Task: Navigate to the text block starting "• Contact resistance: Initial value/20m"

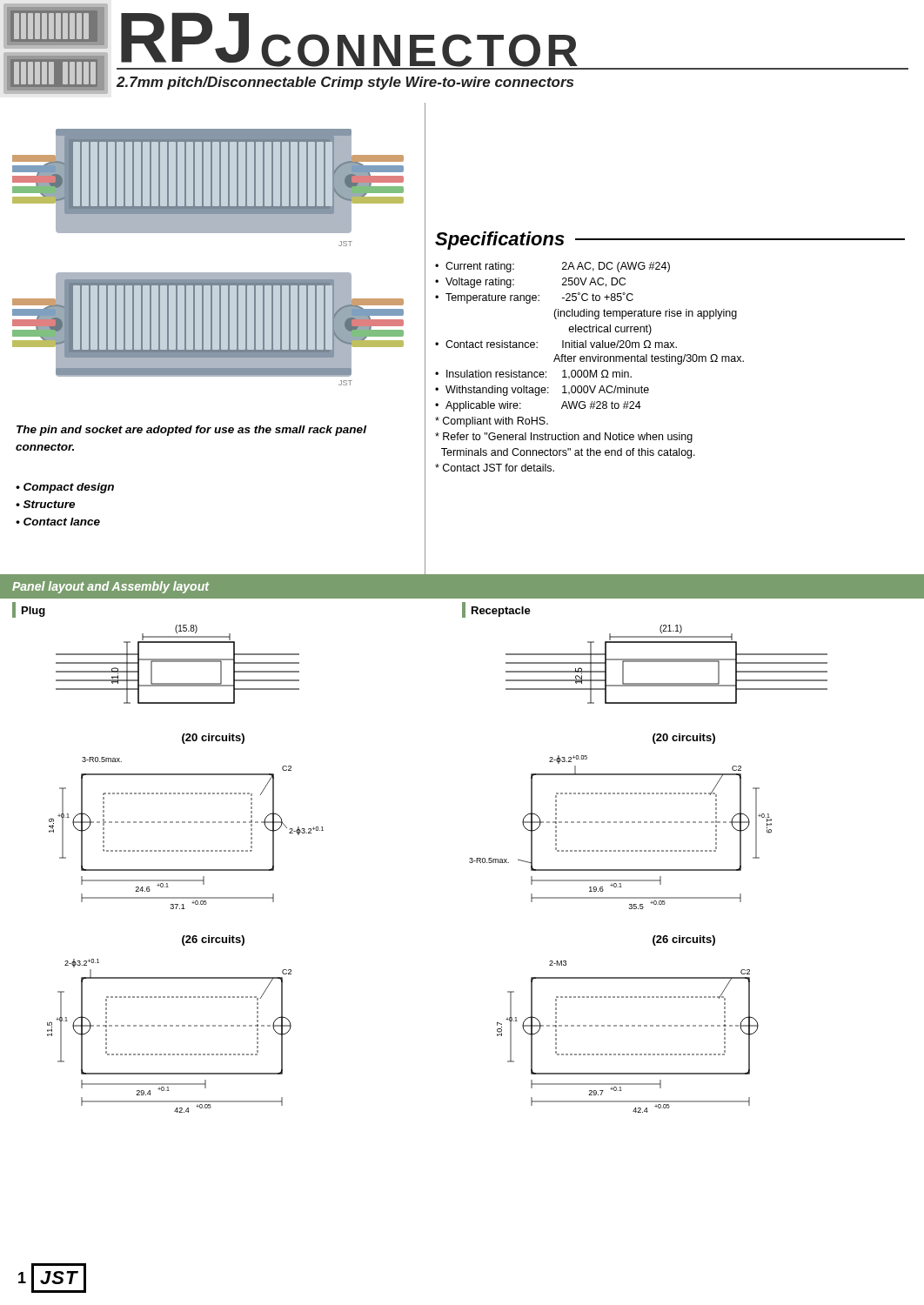Action: (x=556, y=345)
